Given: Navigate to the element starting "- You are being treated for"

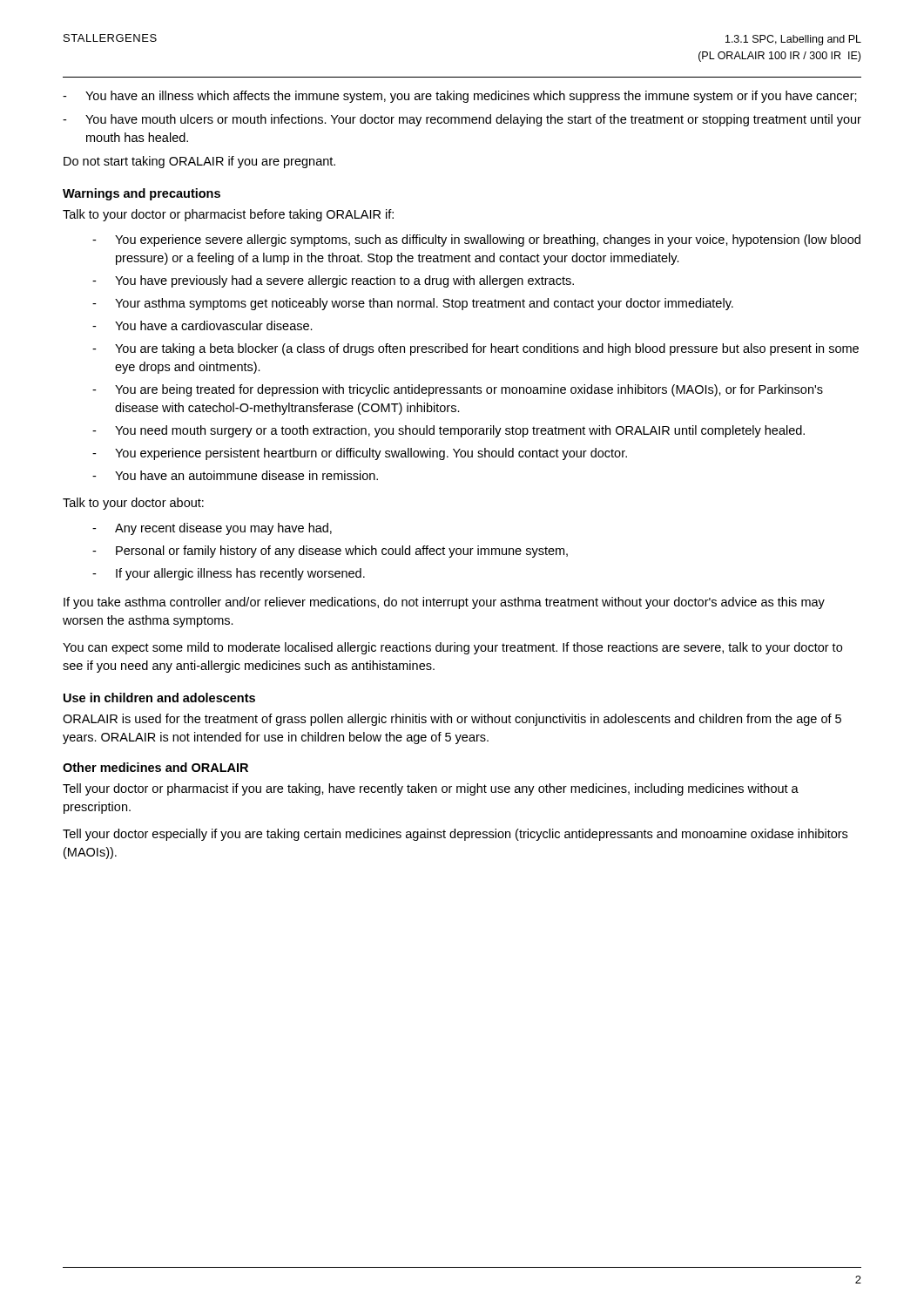Looking at the screenshot, I should 477,399.
